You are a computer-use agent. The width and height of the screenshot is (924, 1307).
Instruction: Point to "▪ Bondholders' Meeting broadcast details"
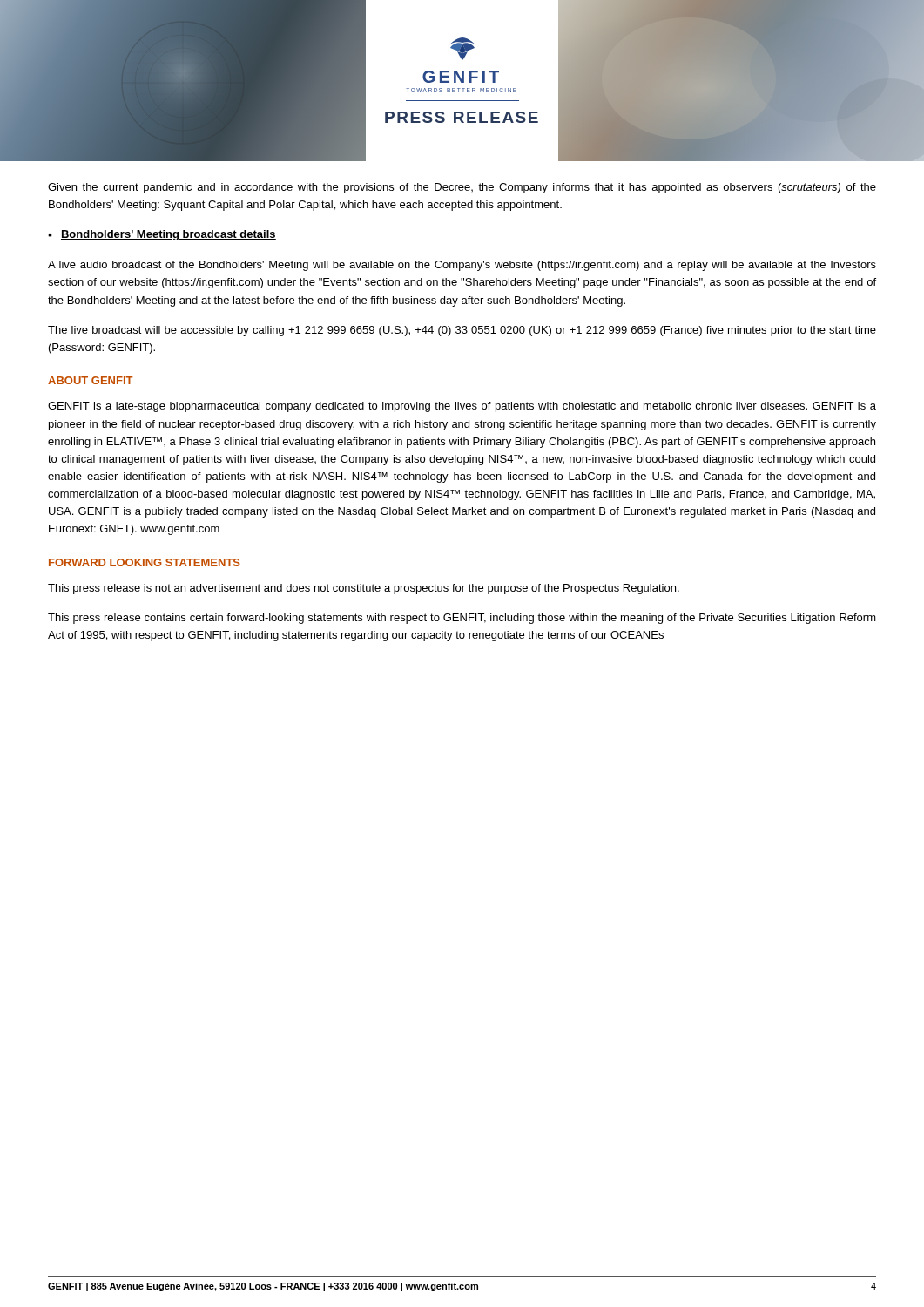tap(162, 235)
